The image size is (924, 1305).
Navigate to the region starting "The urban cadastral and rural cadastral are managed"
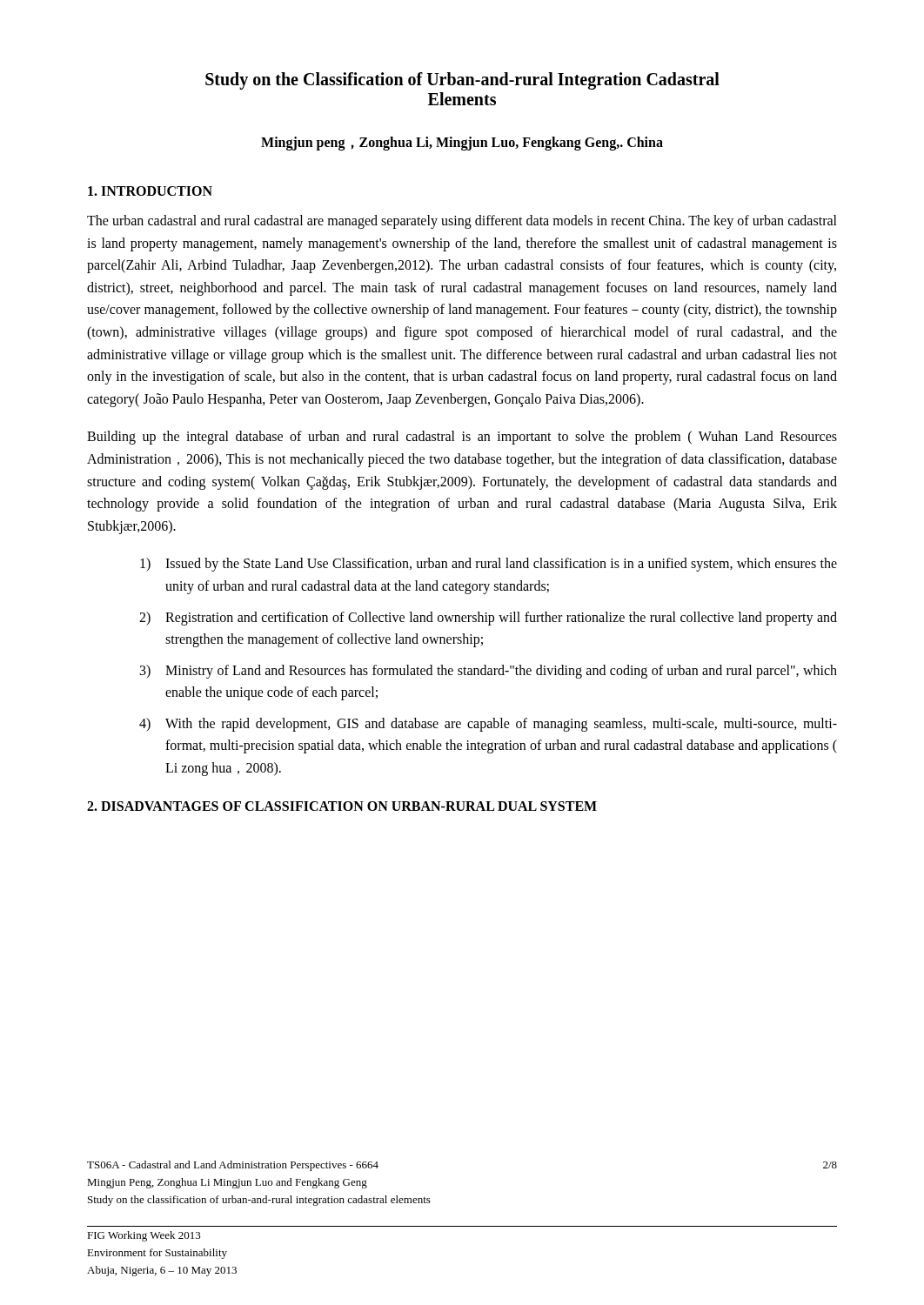click(462, 310)
